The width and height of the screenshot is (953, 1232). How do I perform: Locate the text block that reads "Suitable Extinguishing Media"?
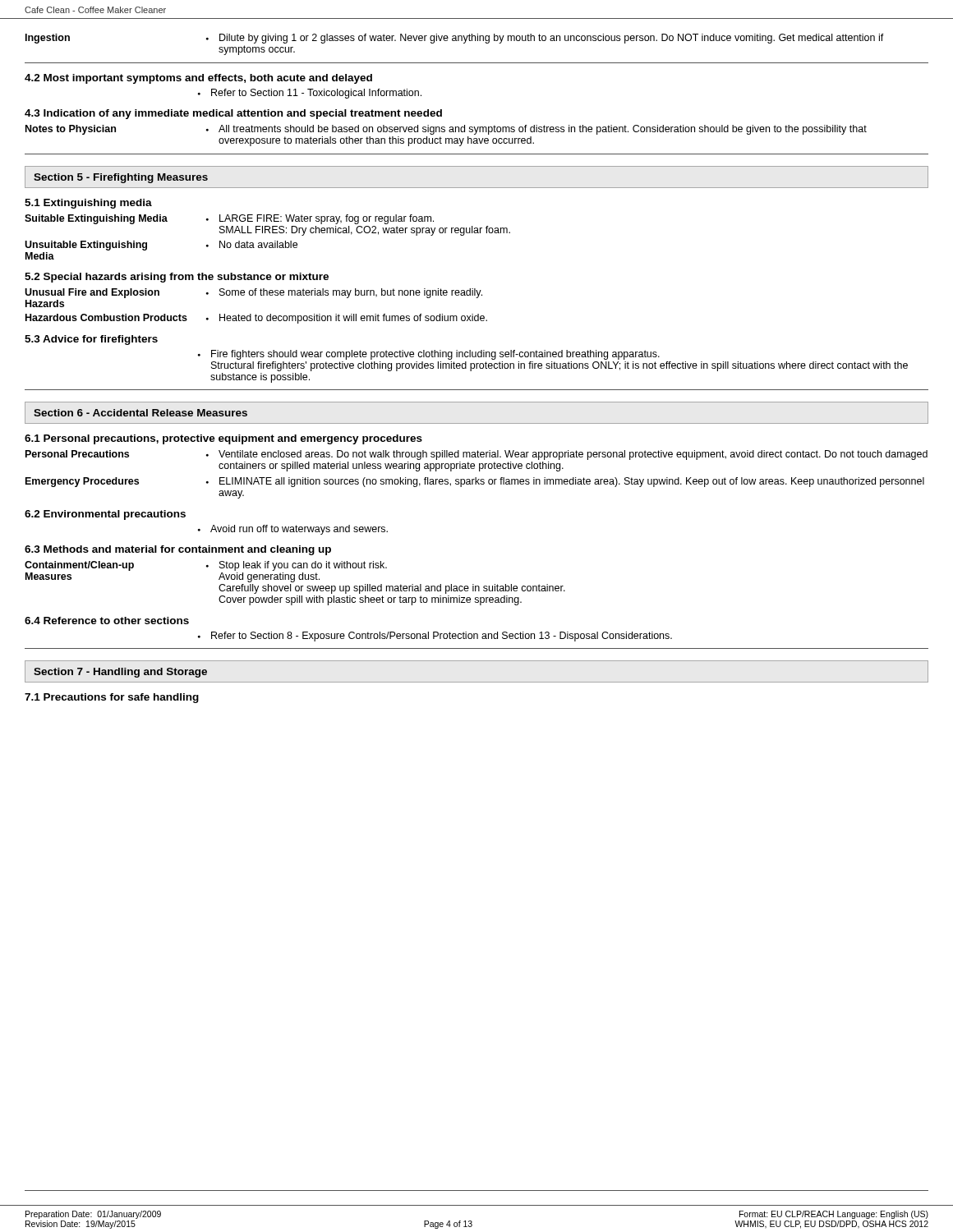pos(476,224)
